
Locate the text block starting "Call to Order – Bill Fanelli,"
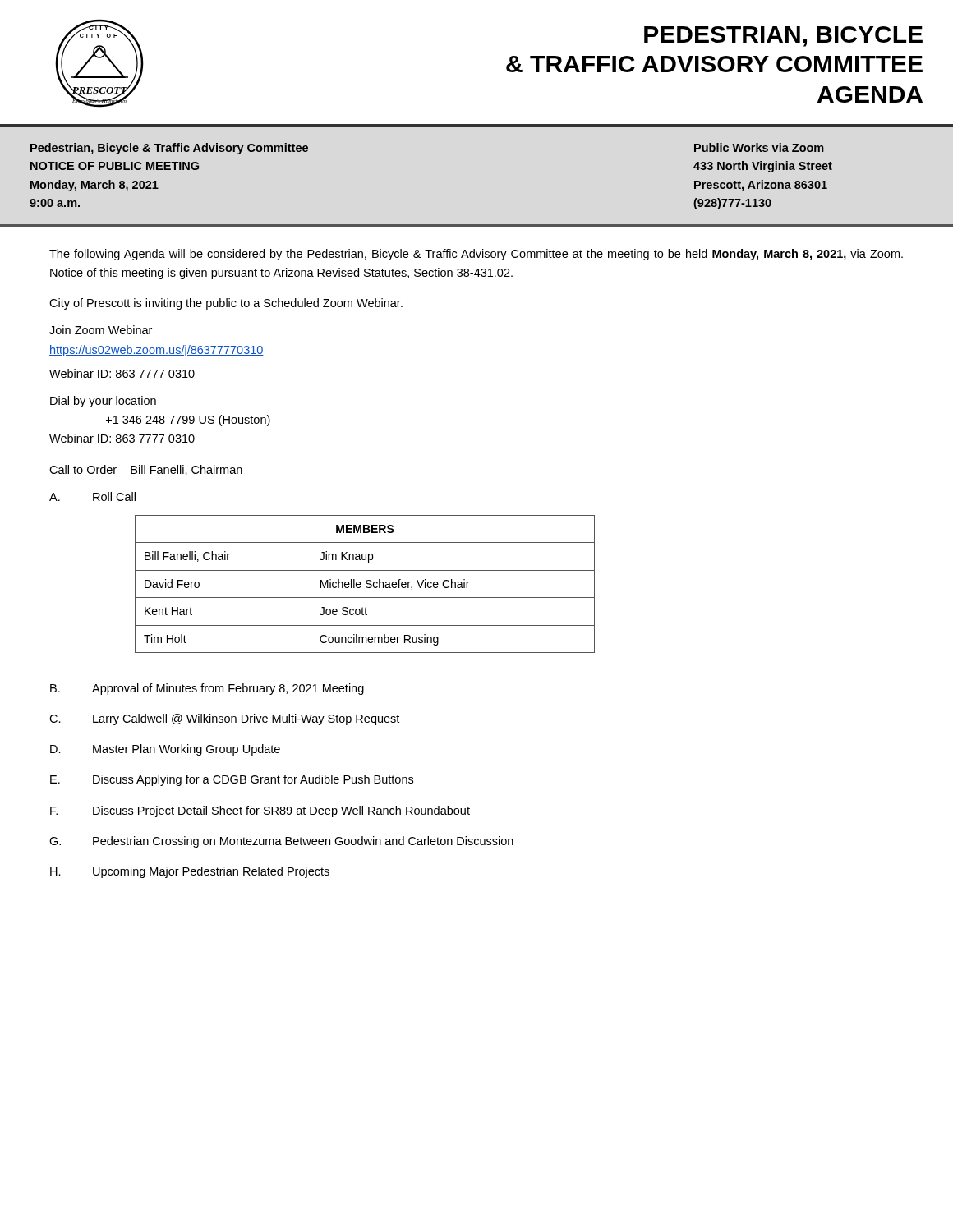pyautogui.click(x=146, y=469)
